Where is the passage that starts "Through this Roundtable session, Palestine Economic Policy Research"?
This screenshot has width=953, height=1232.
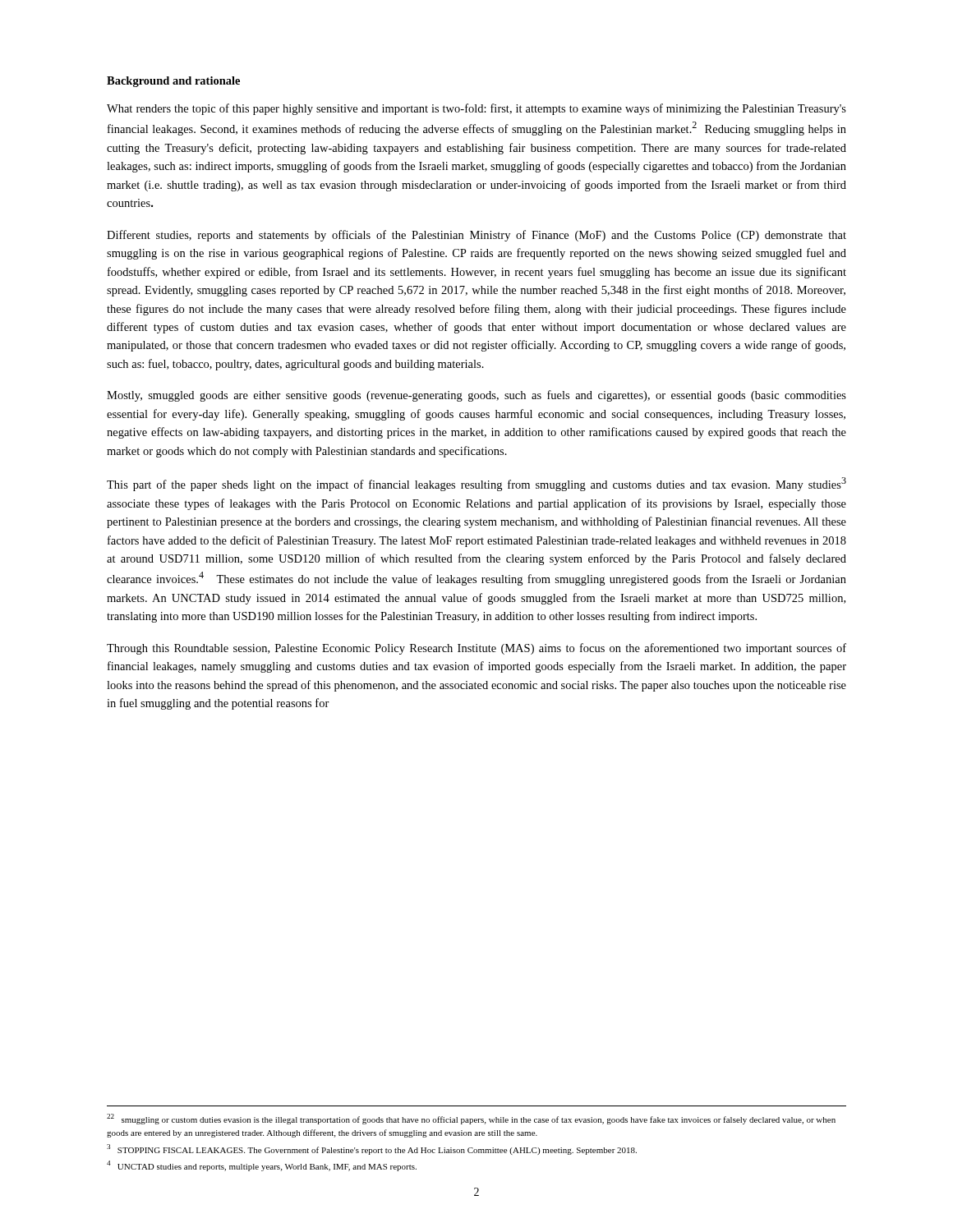tap(476, 675)
